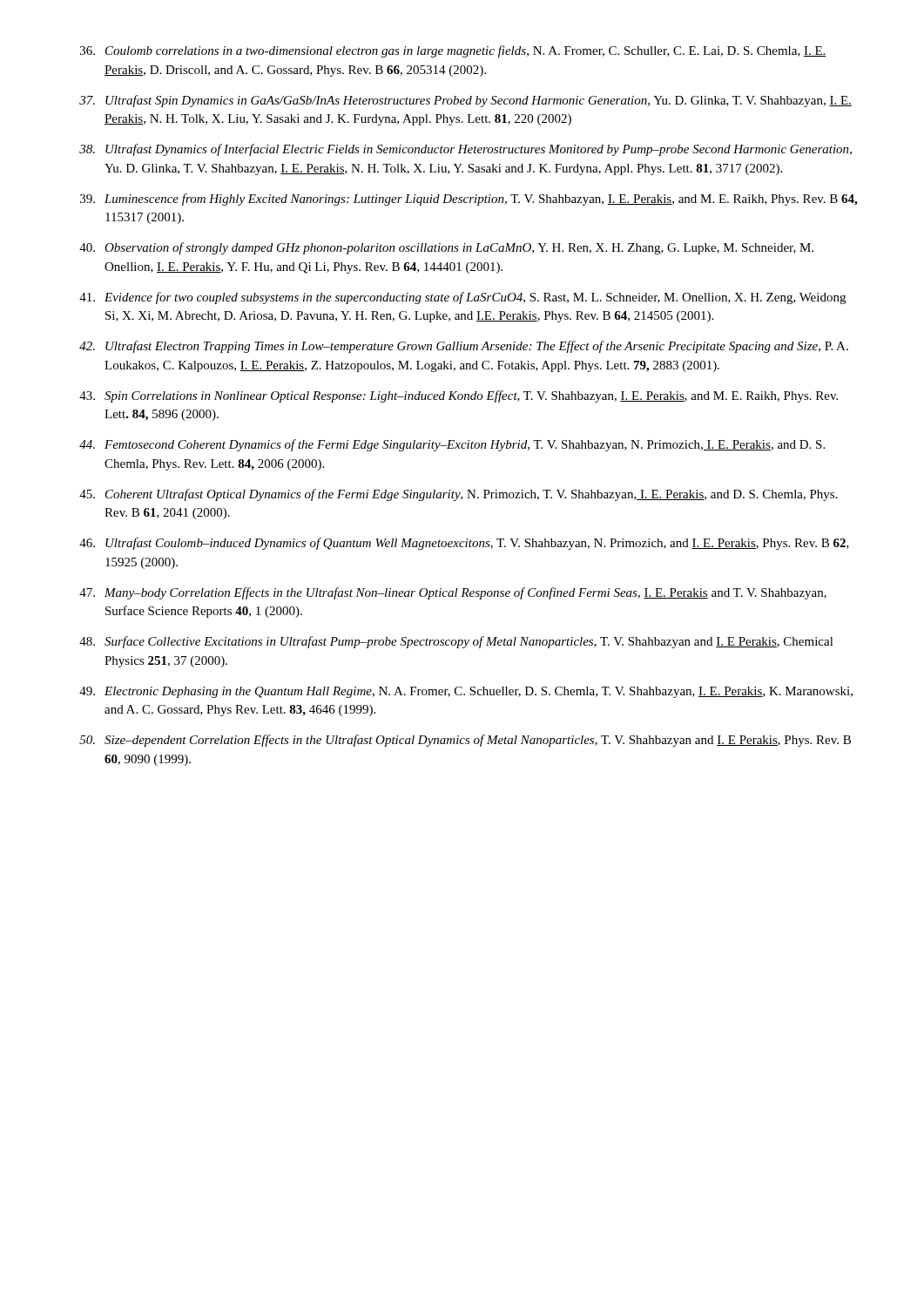Click on the list item that says "39. Luminescence from"
924x1307 pixels.
tap(462, 208)
